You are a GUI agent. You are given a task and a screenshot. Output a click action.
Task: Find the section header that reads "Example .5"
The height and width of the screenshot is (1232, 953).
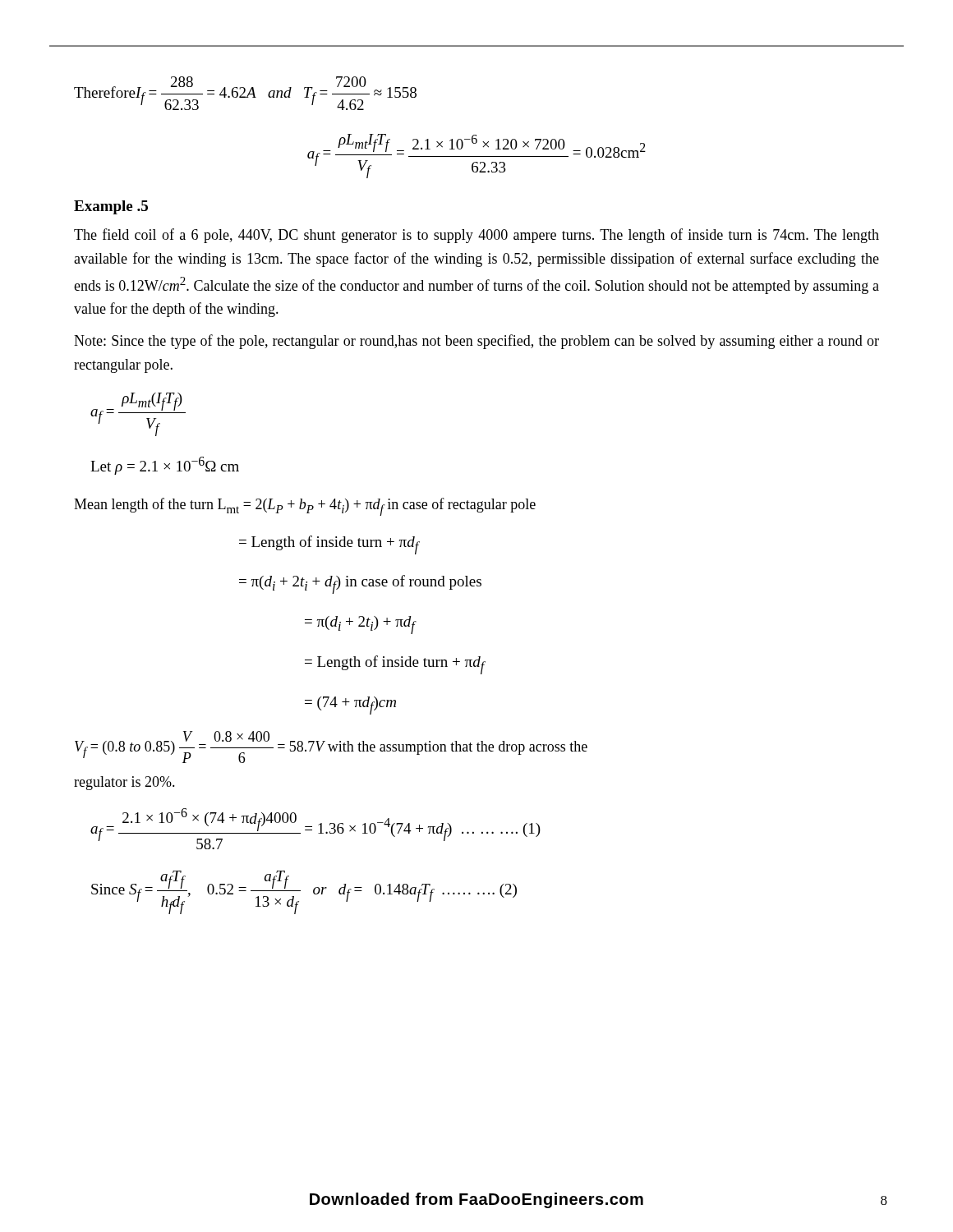coord(111,206)
